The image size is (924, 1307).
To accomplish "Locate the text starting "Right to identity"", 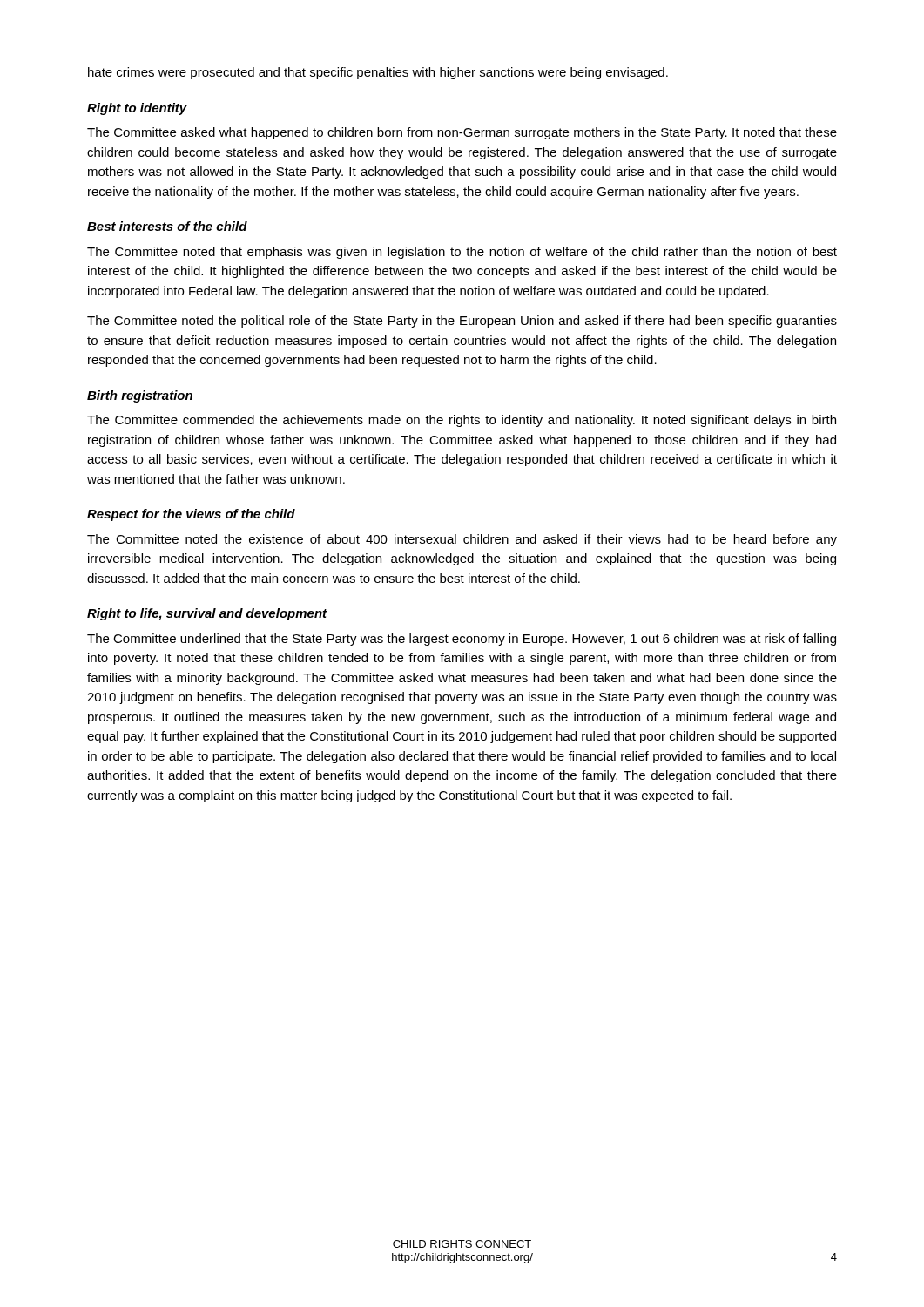I will click(x=137, y=107).
